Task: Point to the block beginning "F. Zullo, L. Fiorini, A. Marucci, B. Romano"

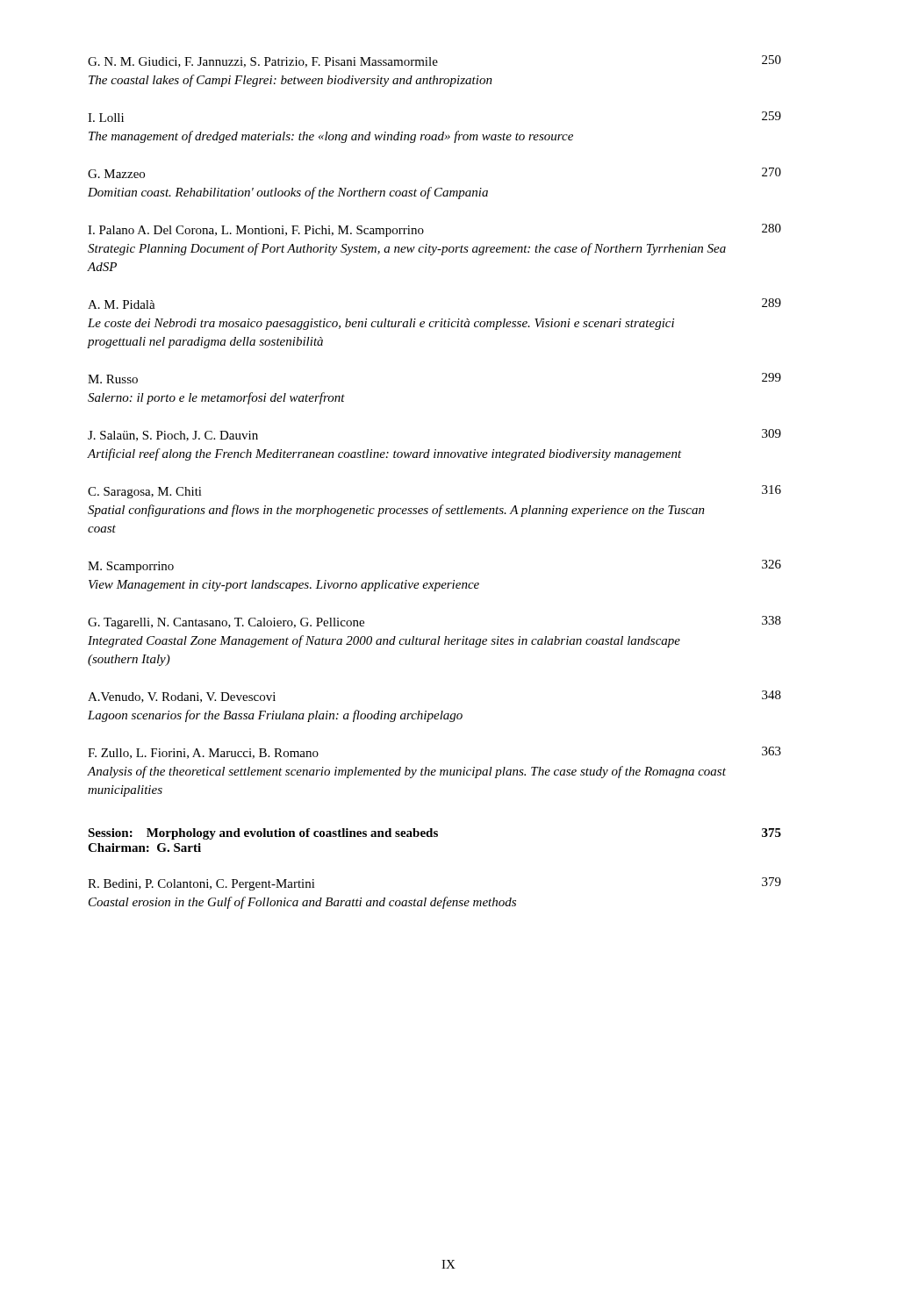Action: click(x=434, y=772)
